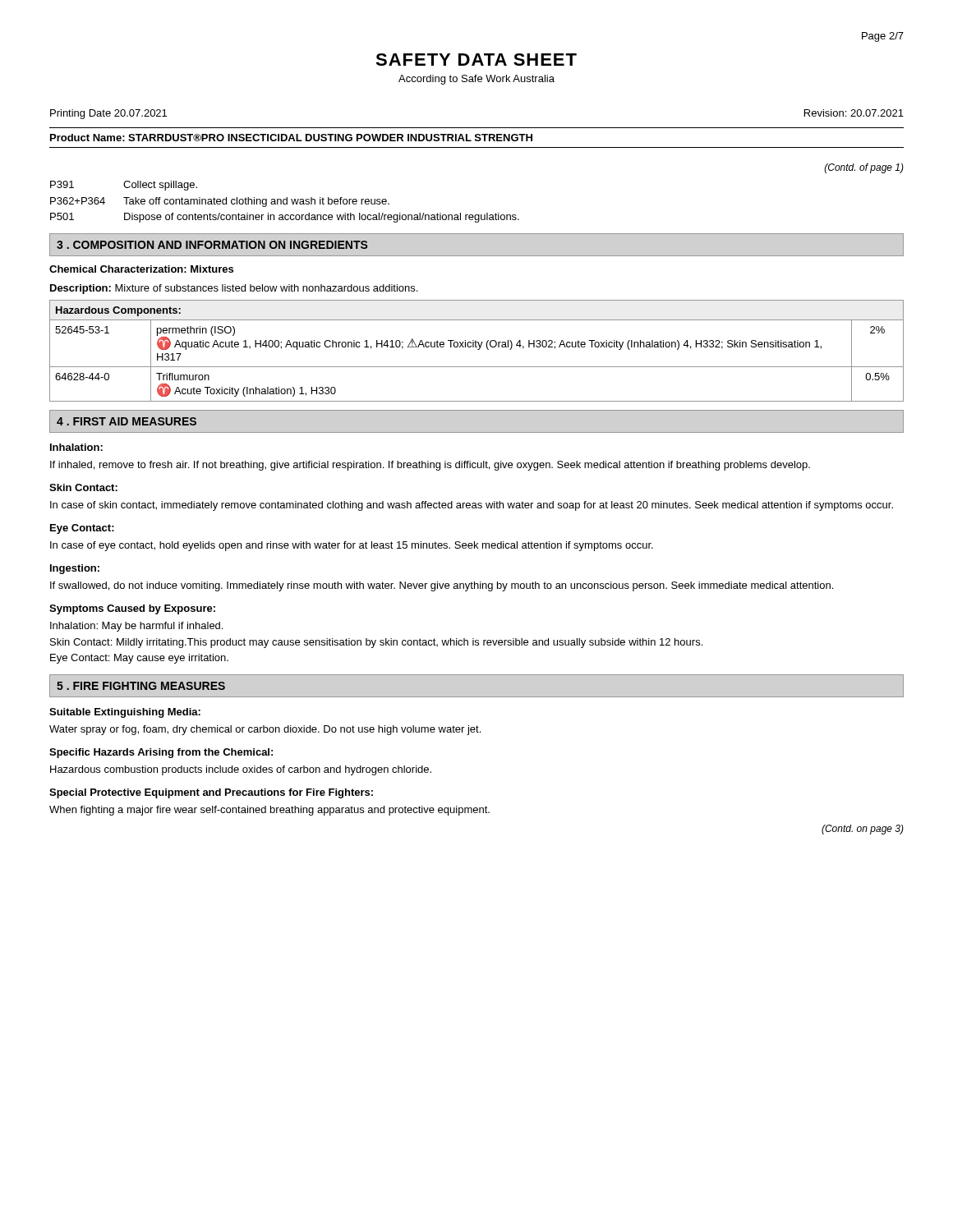953x1232 pixels.
Task: Point to the text block starting "5 . FIRE"
Action: click(x=141, y=685)
